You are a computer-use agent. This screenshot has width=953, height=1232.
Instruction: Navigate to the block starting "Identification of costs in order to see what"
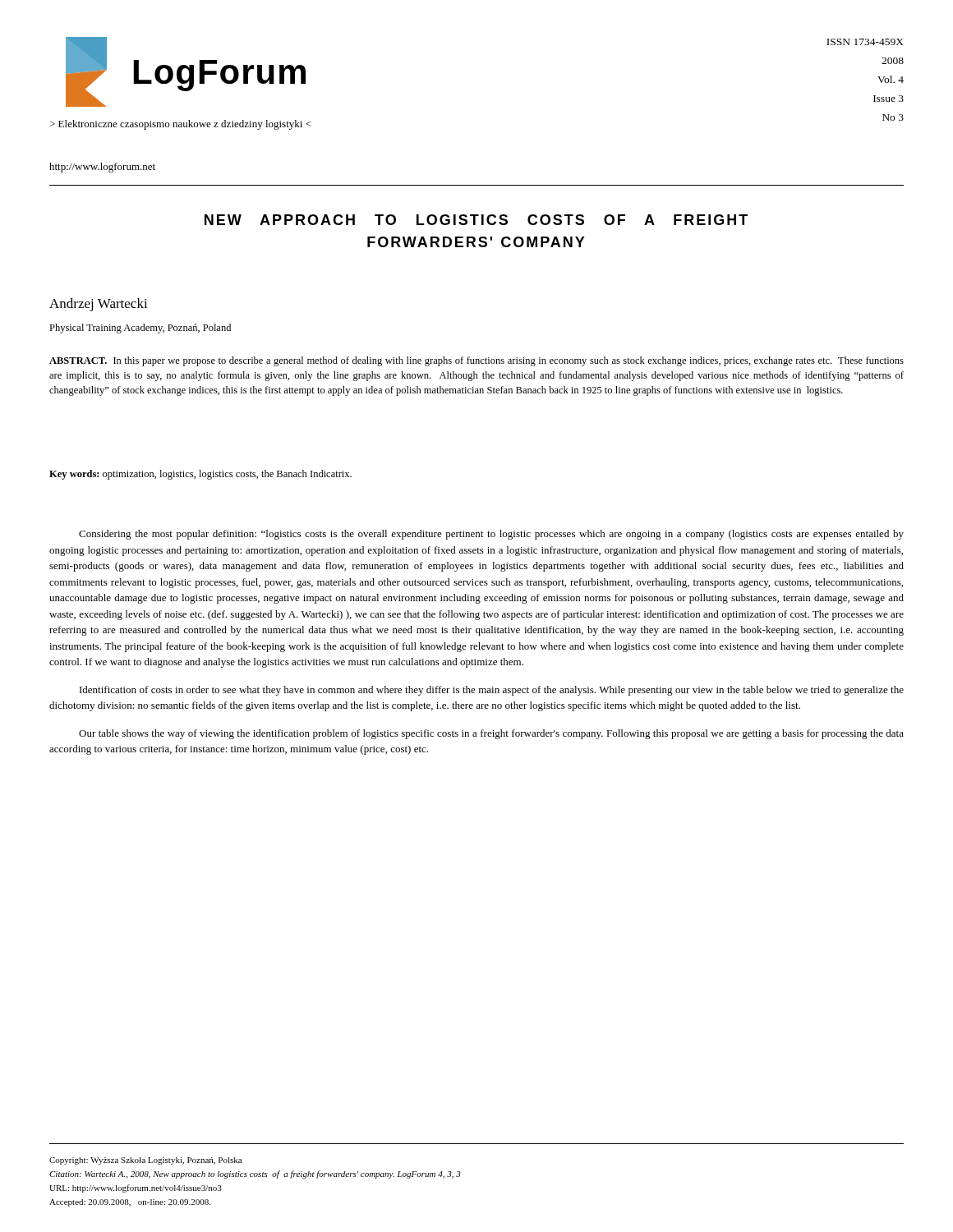click(x=476, y=697)
